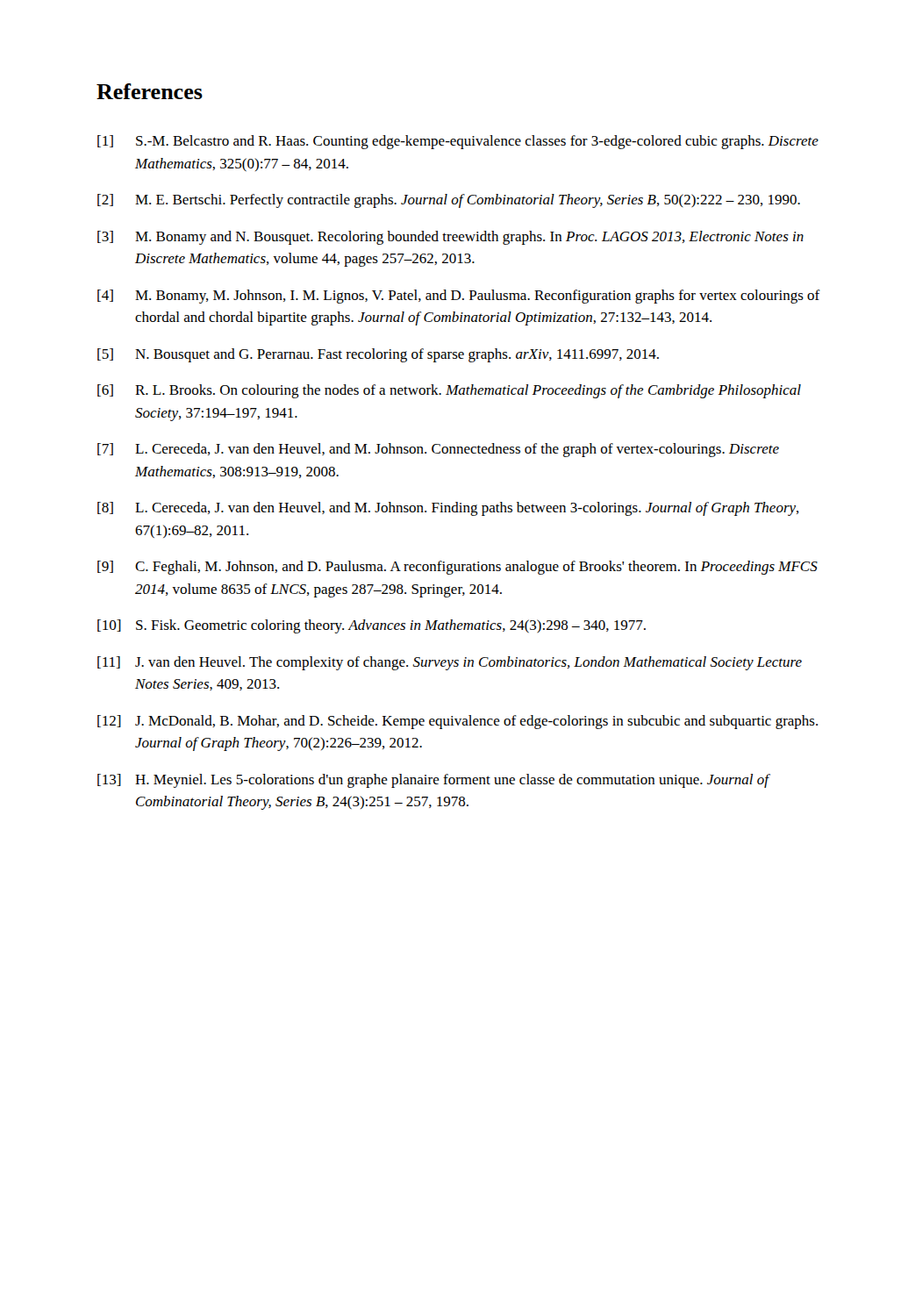Find the list item containing "[13] H. Meyniel. Les"
The height and width of the screenshot is (1316, 915).
[x=462, y=791]
